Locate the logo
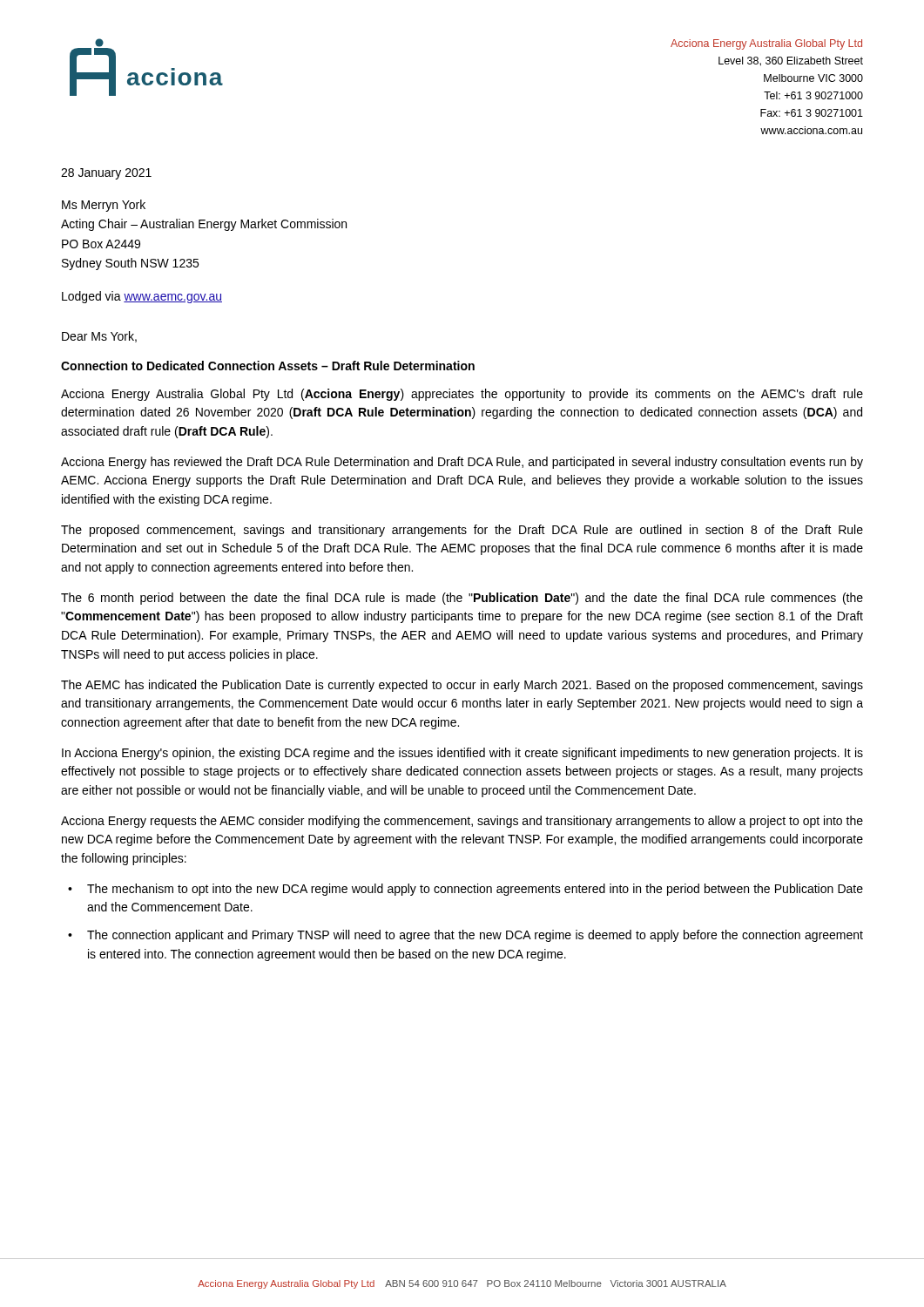The height and width of the screenshot is (1307, 924). tap(148, 71)
